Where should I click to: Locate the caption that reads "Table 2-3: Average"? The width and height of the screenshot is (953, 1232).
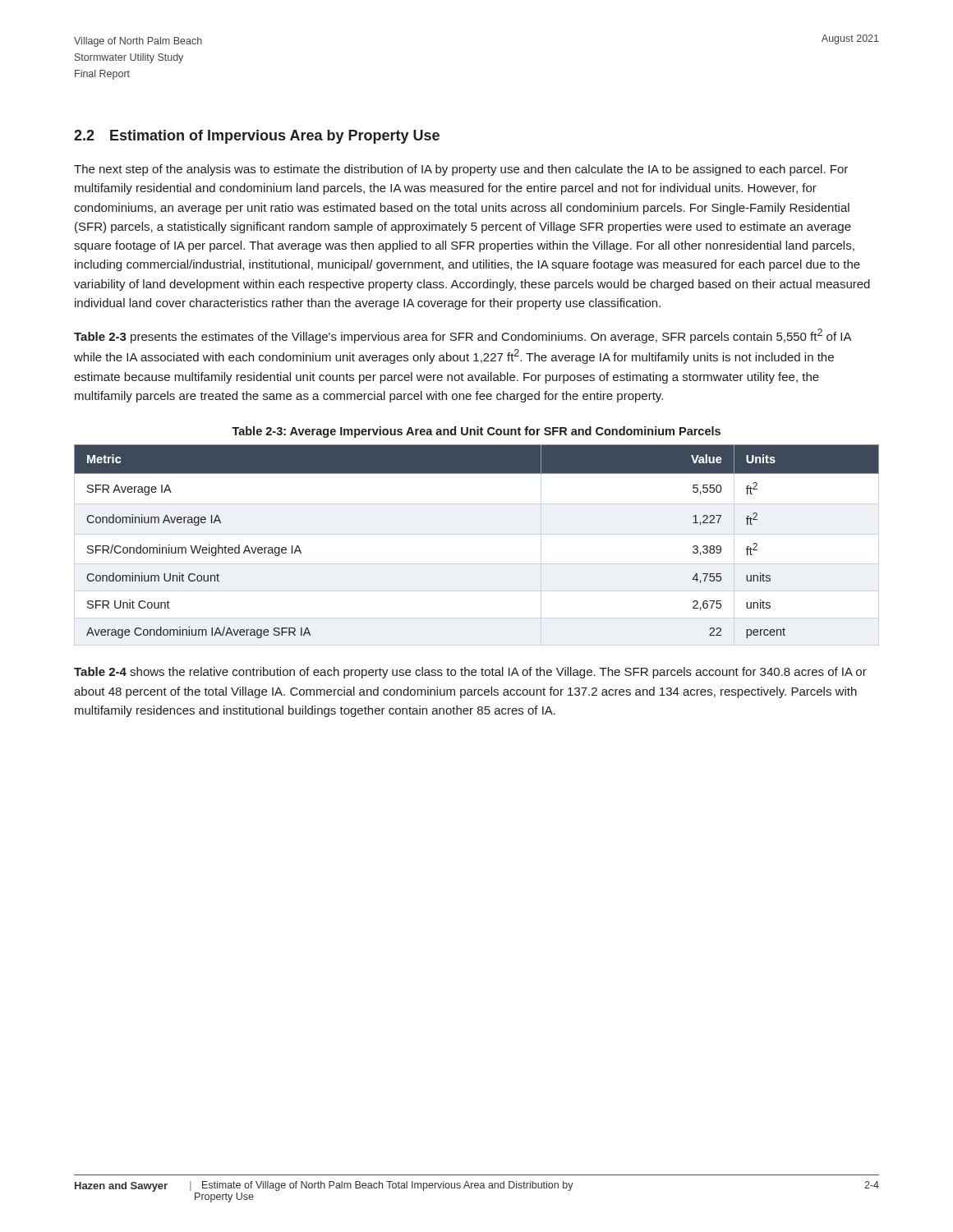click(x=476, y=431)
